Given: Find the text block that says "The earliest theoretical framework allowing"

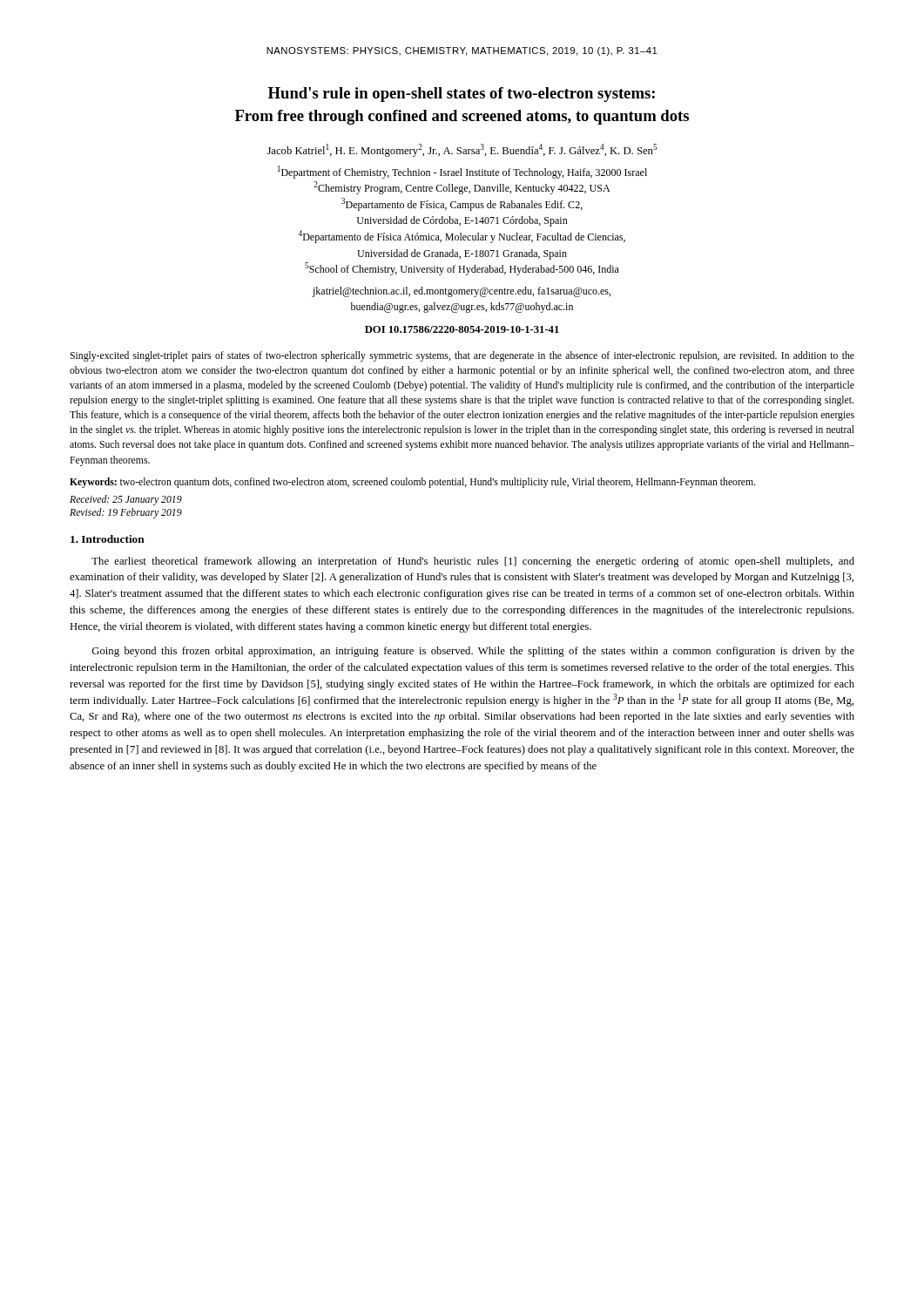Looking at the screenshot, I should 462,594.
